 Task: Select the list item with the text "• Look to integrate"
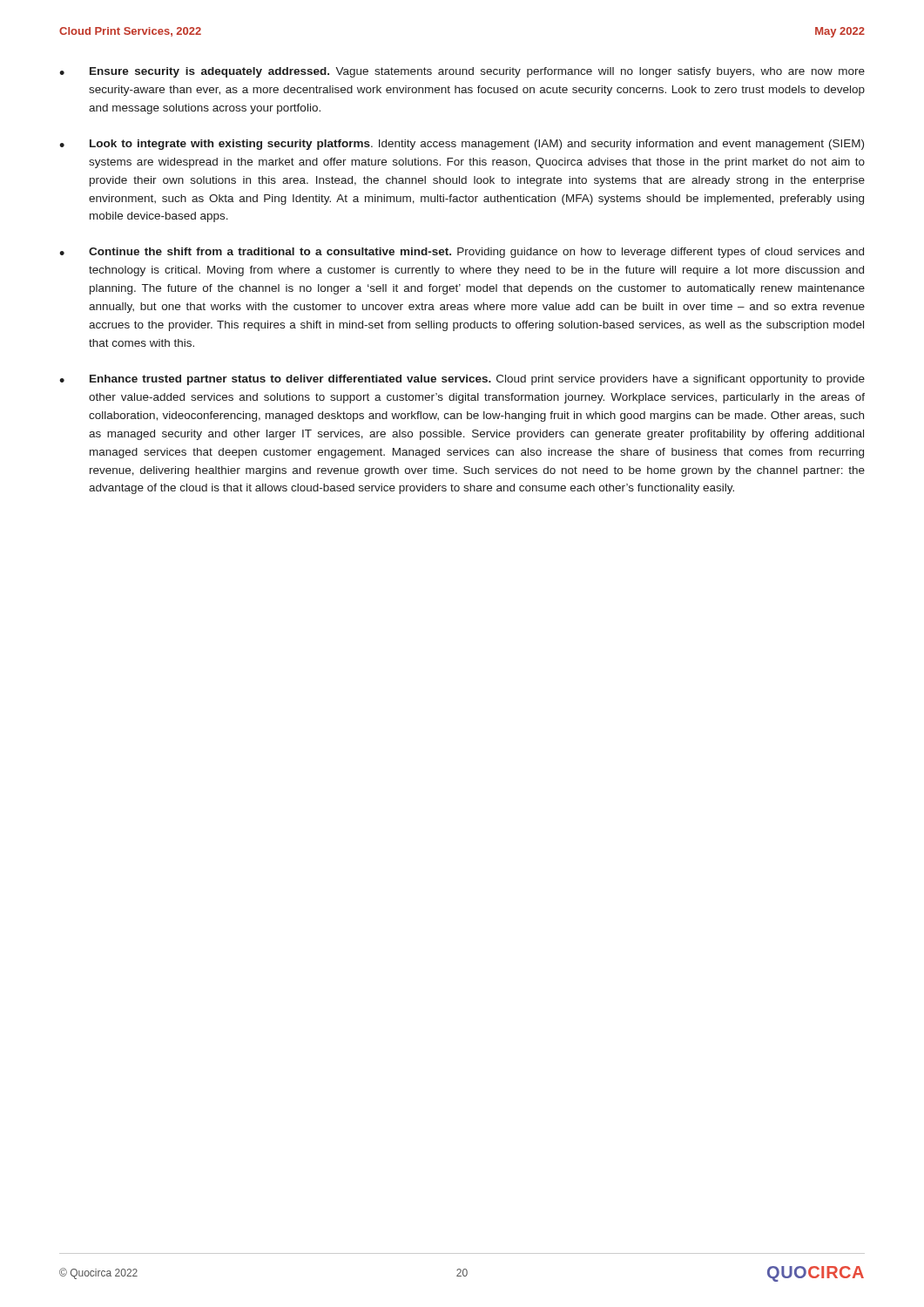tap(462, 180)
